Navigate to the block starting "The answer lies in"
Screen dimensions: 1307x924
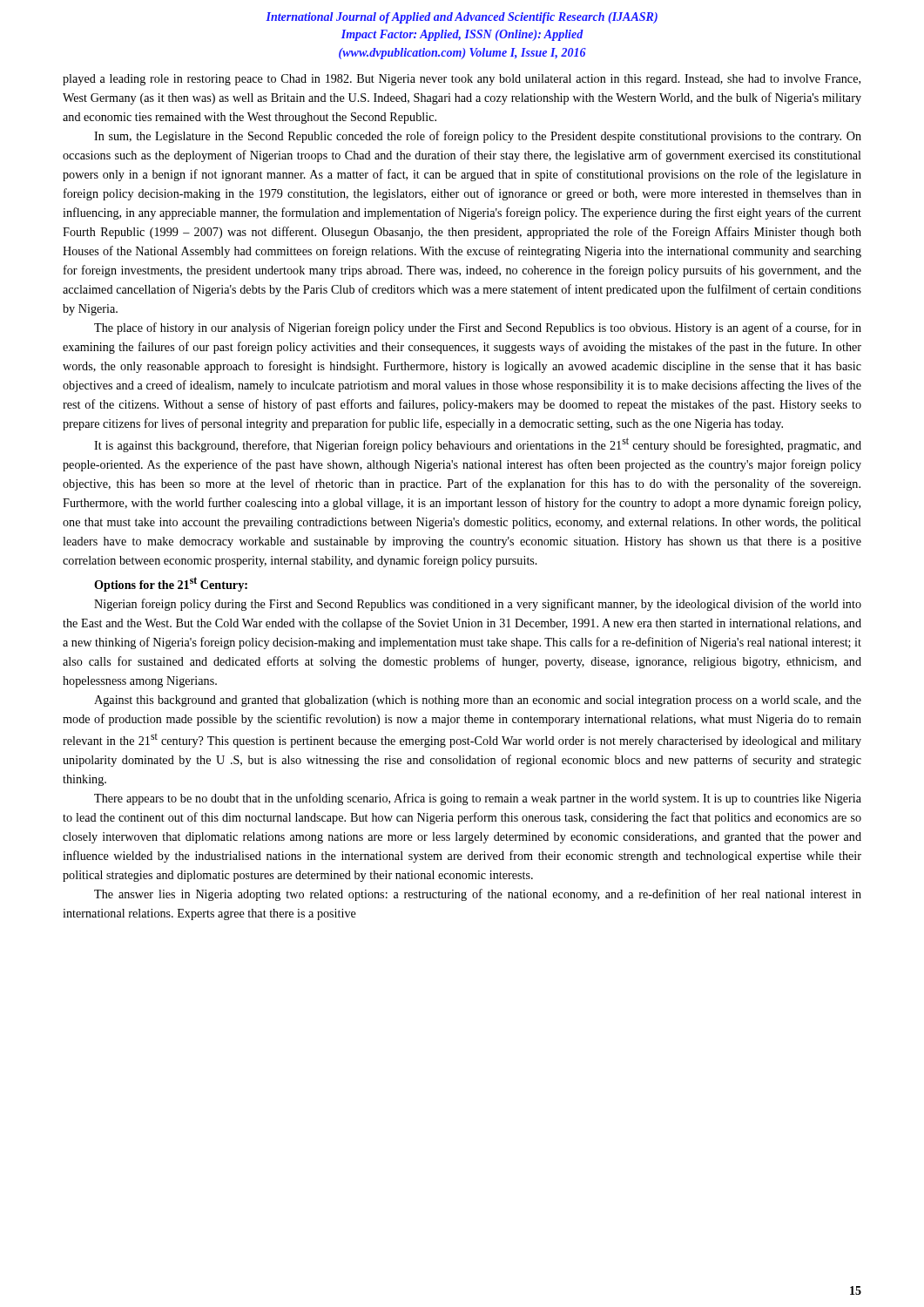point(462,904)
